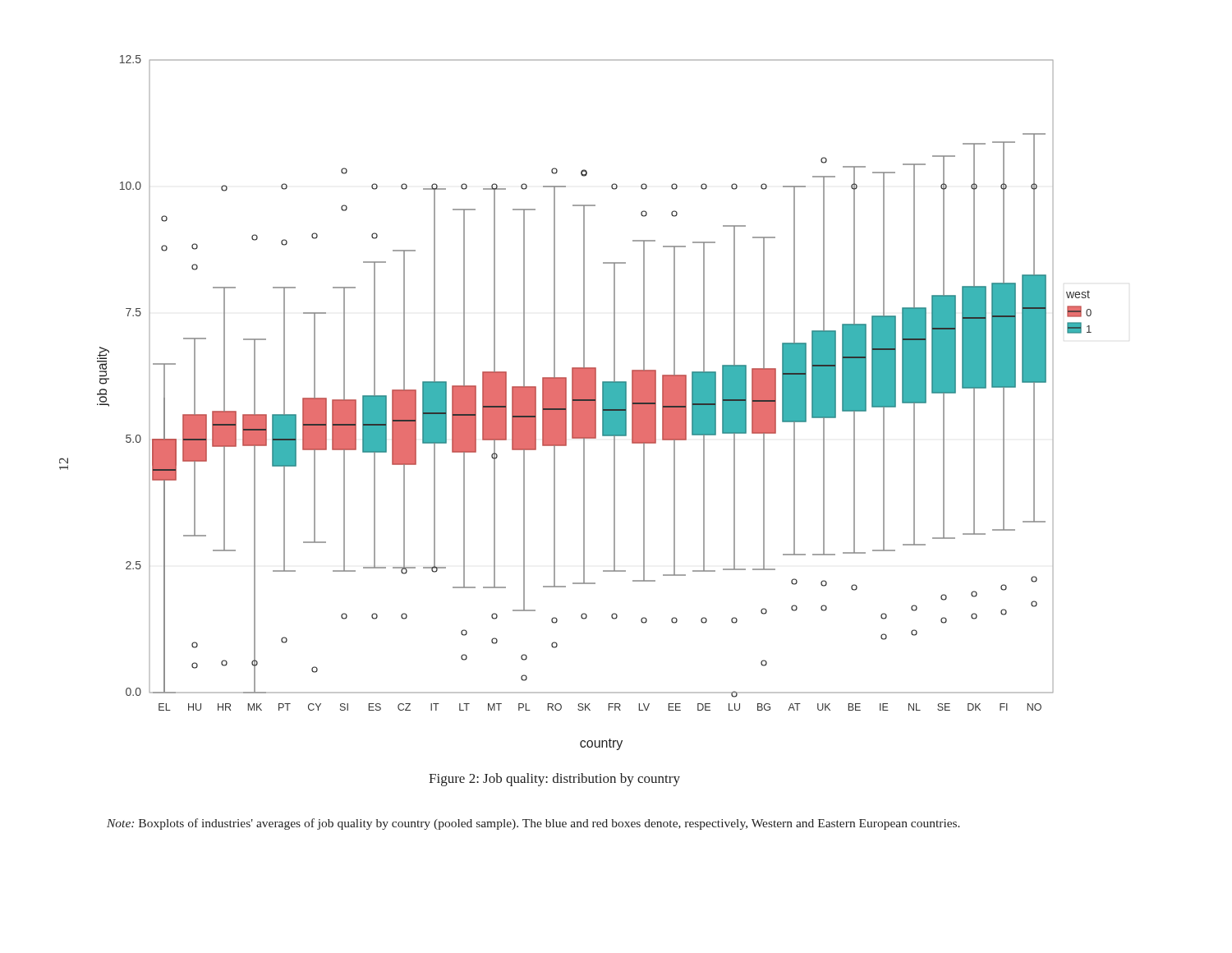Where does it say "Figure 2: Job quality: distribution by country"?
The image size is (1232, 953).
point(554,778)
